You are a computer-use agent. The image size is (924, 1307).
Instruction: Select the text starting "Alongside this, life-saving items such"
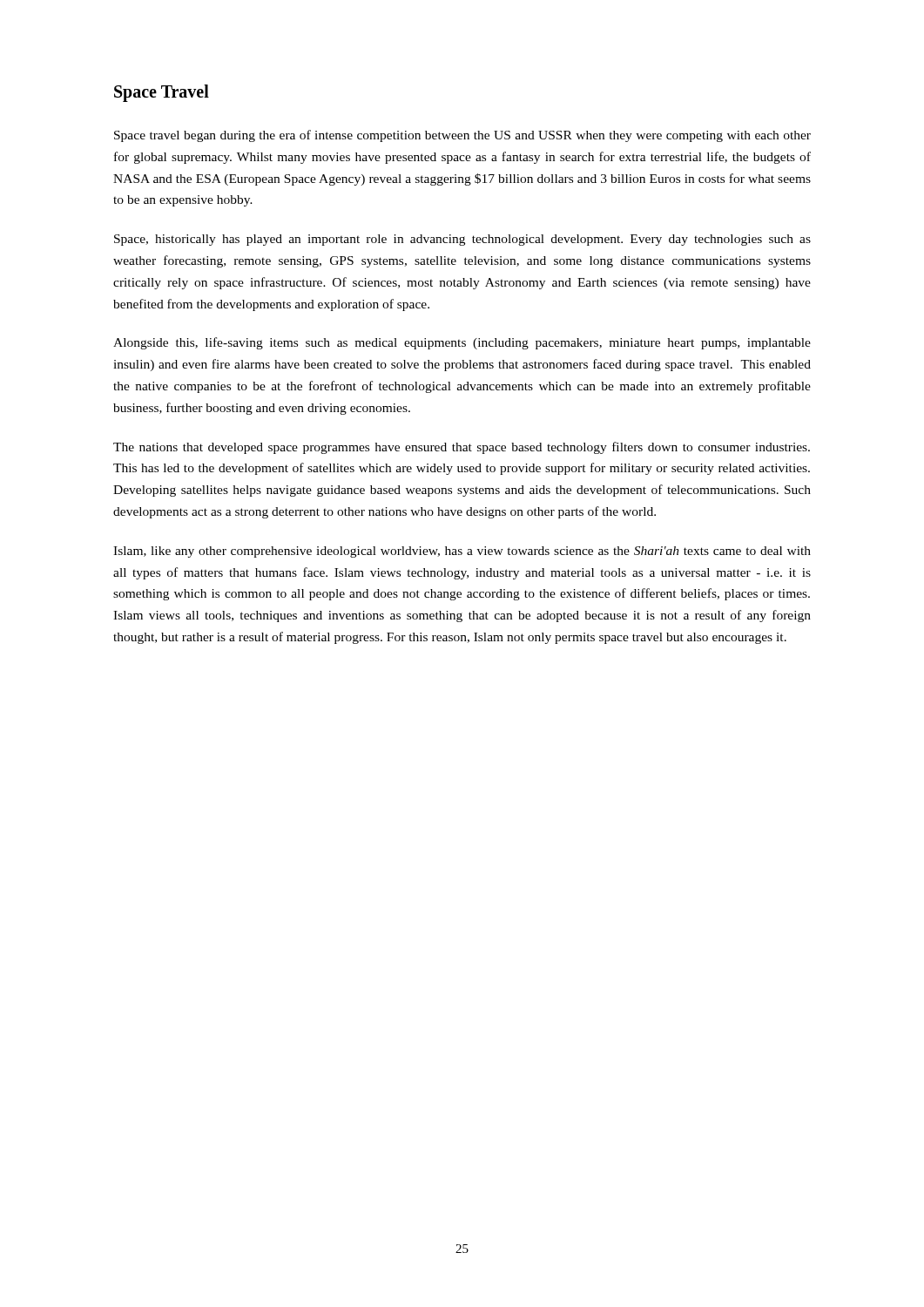(x=462, y=375)
